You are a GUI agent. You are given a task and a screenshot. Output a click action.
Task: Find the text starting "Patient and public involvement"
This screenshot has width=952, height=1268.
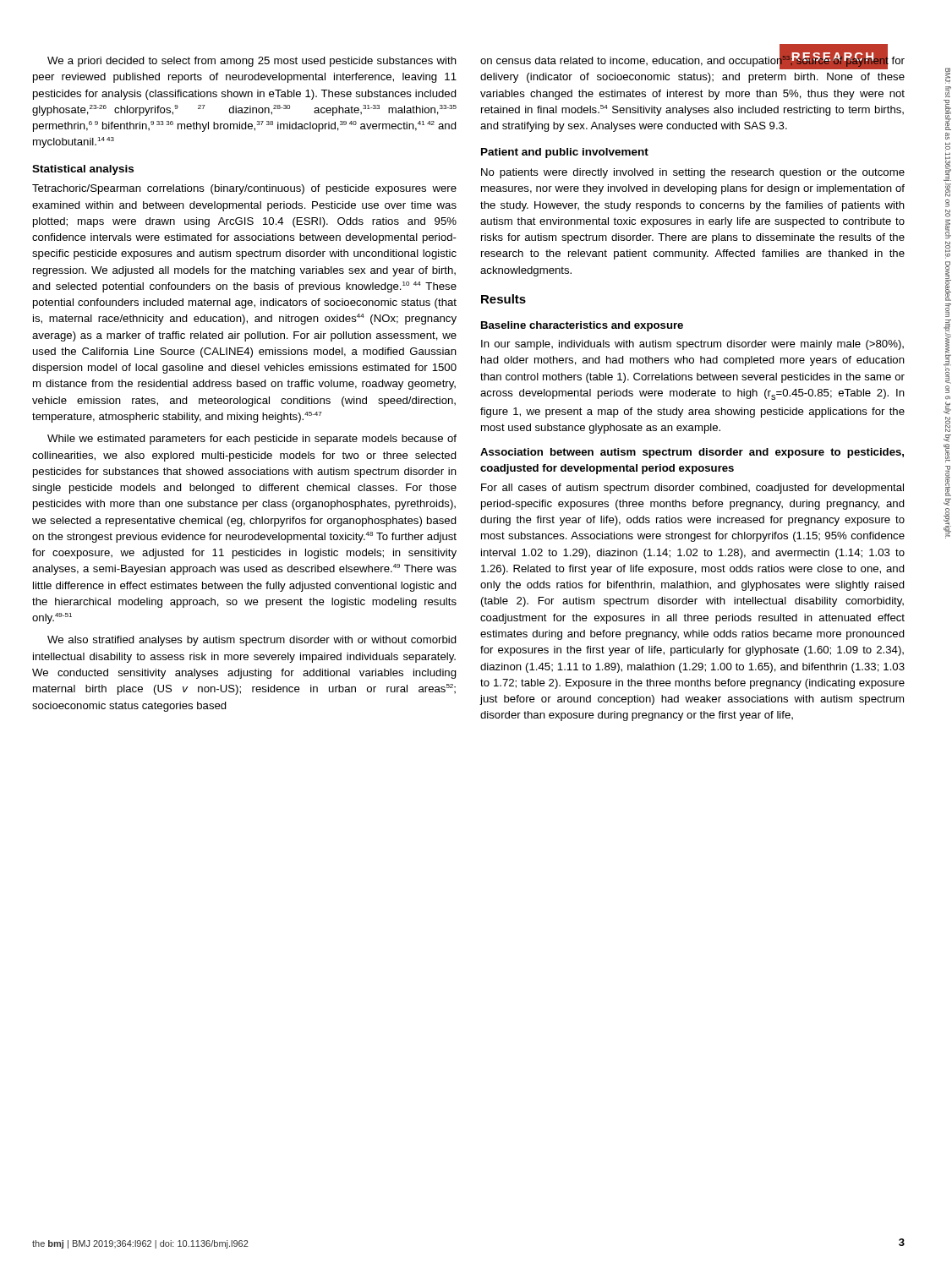[565, 153]
